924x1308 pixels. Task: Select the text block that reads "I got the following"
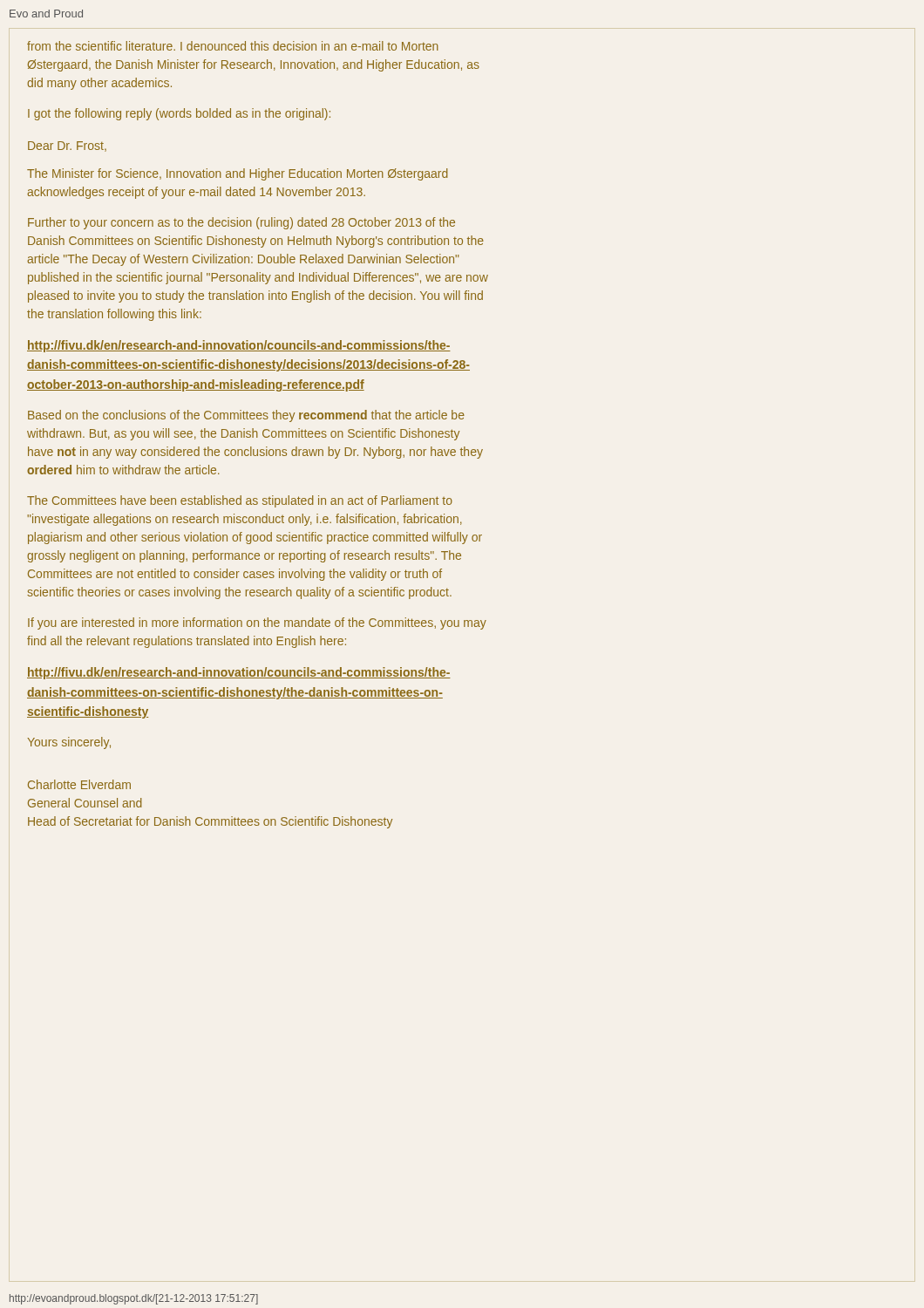point(179,113)
